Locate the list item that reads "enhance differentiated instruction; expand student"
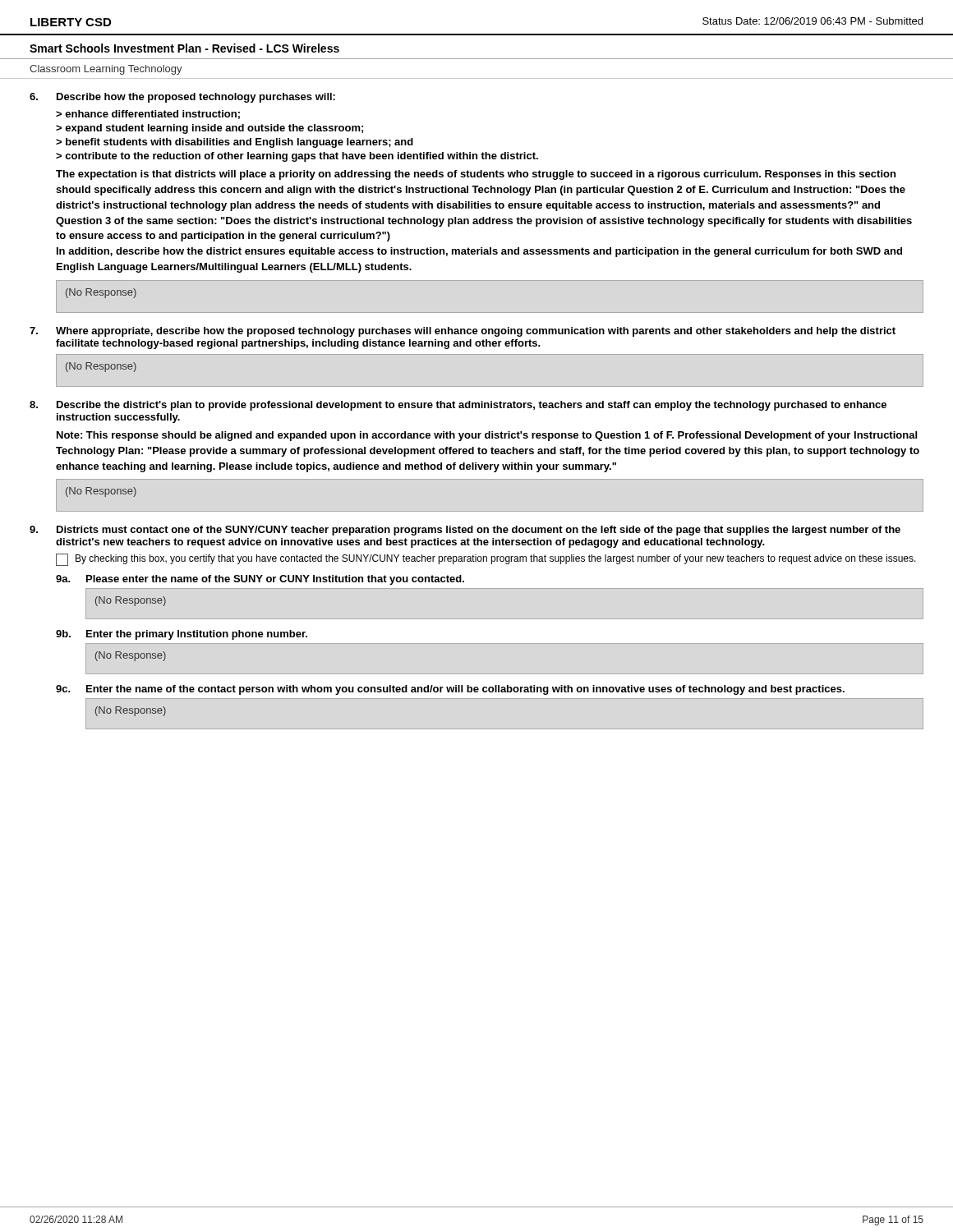 148,115
